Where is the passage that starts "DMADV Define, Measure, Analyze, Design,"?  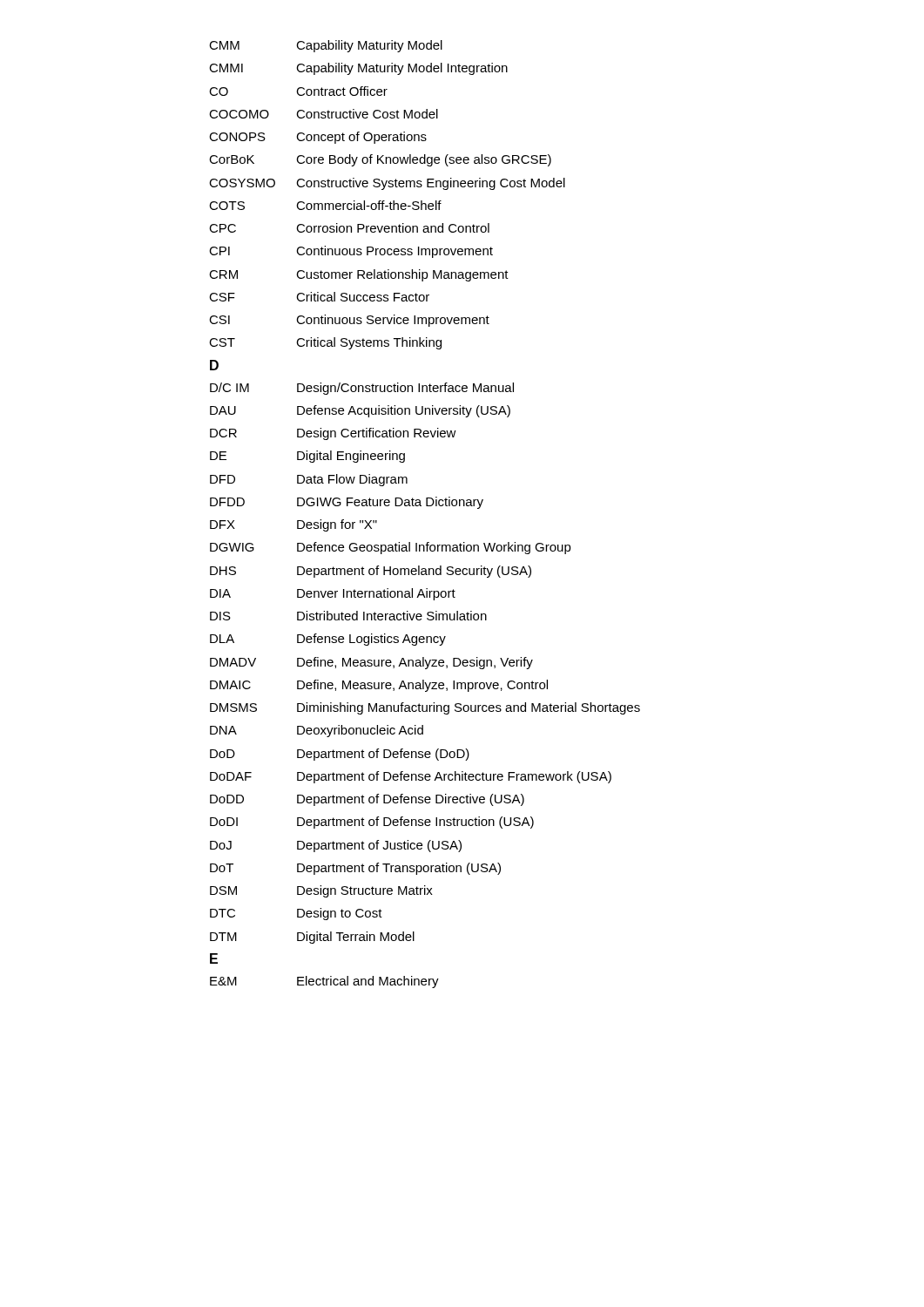[x=479, y=661]
